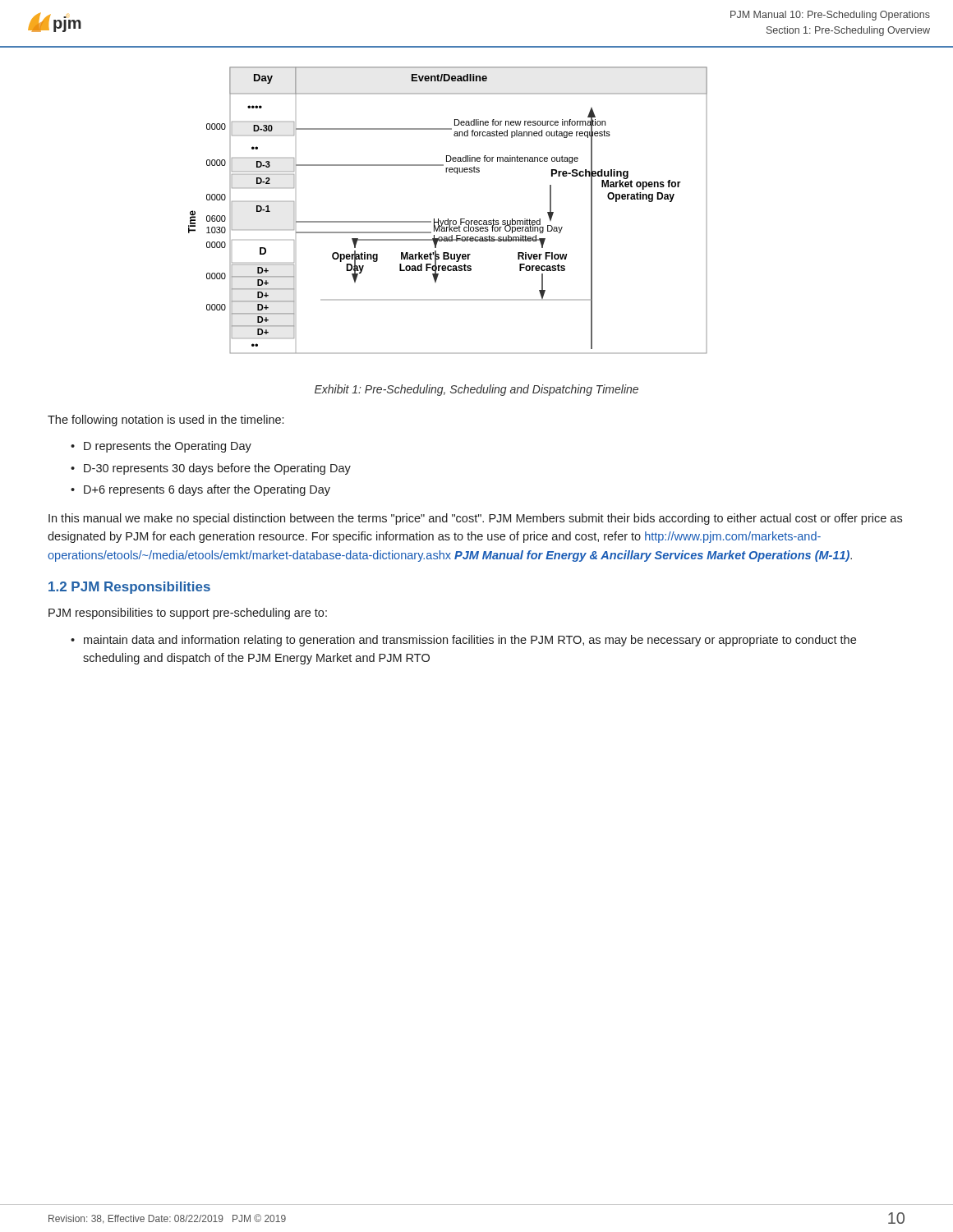
Task: Find the text starting "The following notation is used in"
Action: click(166, 420)
